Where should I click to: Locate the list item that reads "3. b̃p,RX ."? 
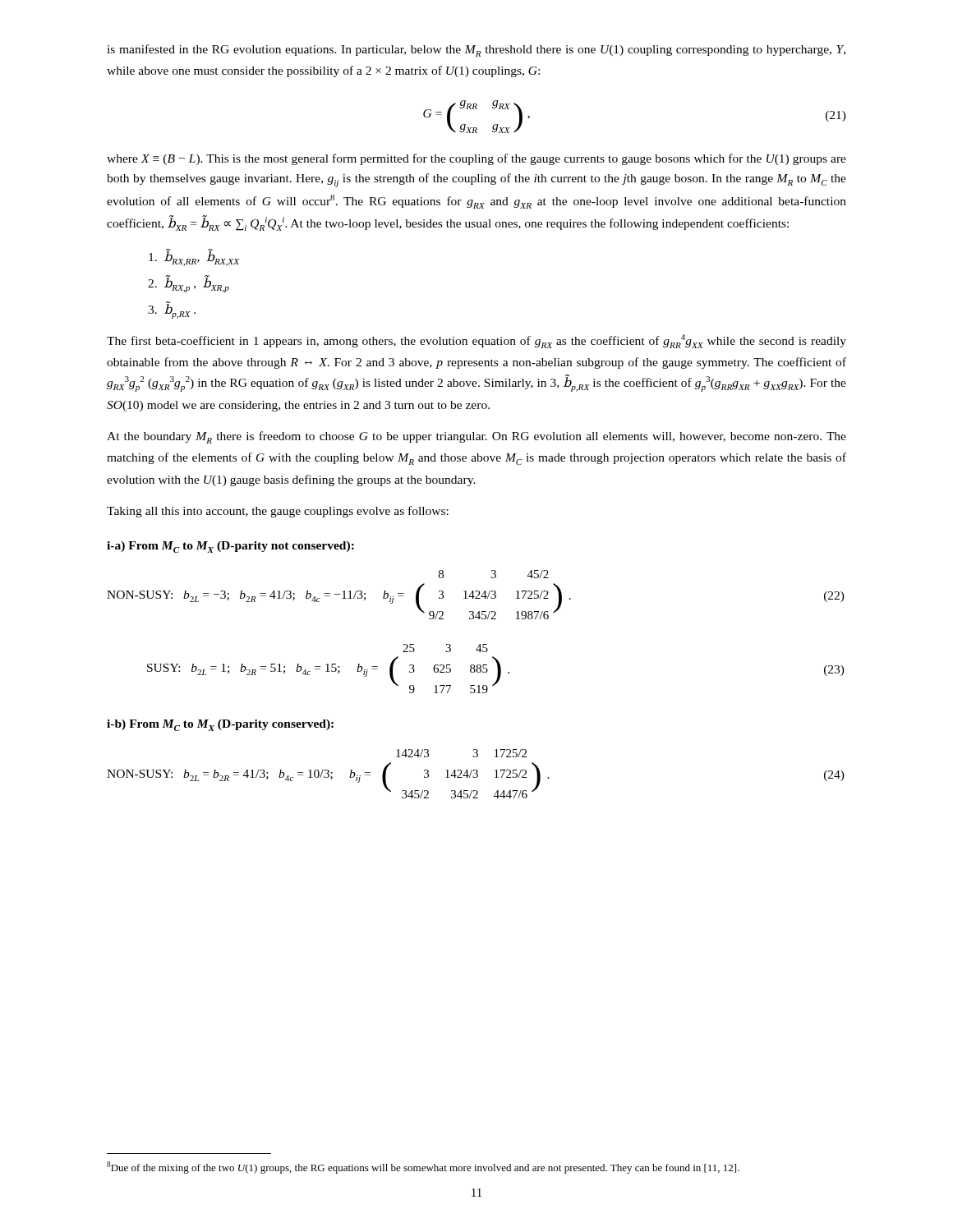pos(172,311)
